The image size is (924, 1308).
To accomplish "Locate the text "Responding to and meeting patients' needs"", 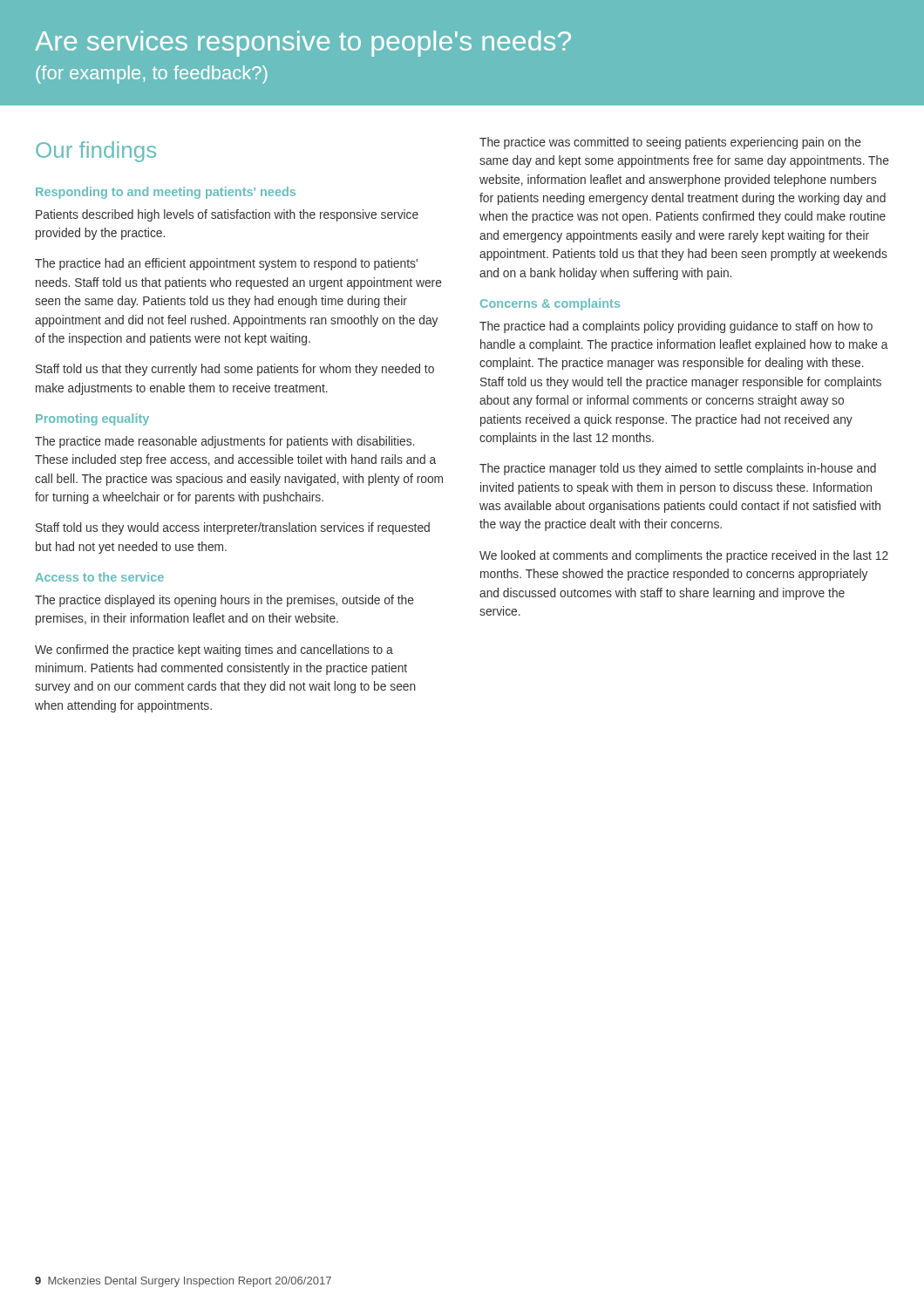I will click(x=240, y=193).
